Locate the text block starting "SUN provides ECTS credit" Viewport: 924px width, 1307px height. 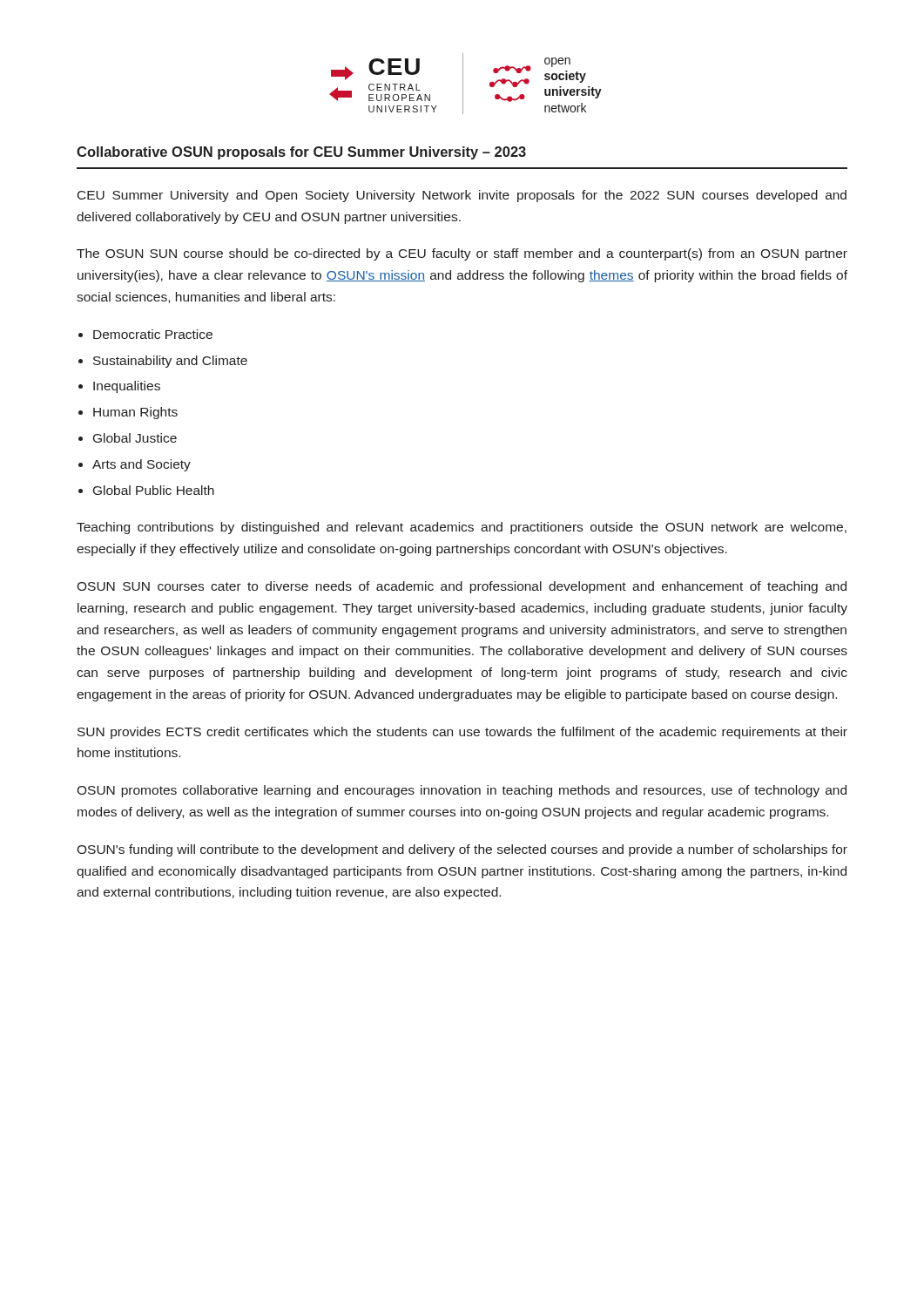pyautogui.click(x=462, y=742)
